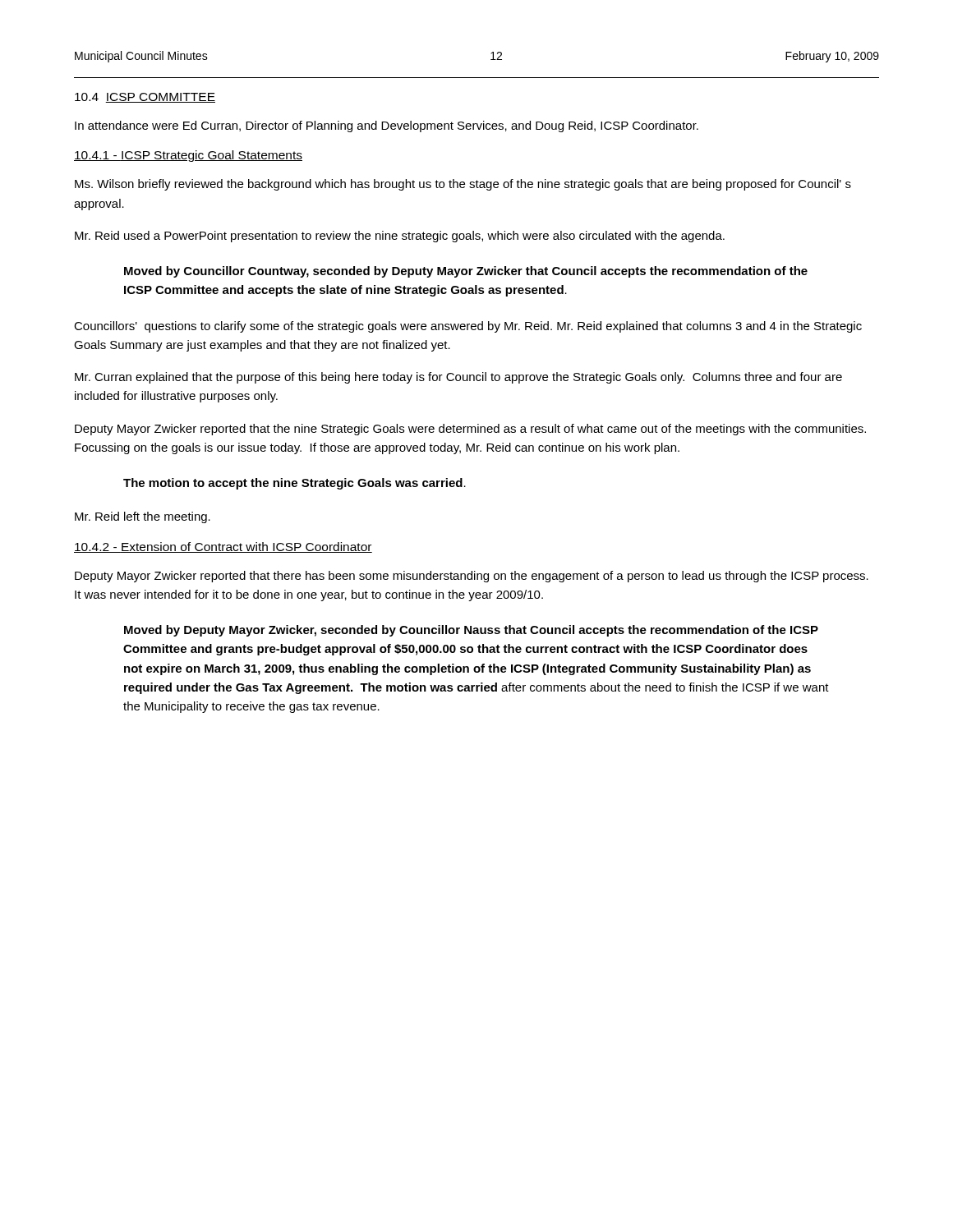Image resolution: width=953 pixels, height=1232 pixels.
Task: Point to the block beginning "Deputy Mayor Zwicker reported that the"
Action: click(x=472, y=437)
